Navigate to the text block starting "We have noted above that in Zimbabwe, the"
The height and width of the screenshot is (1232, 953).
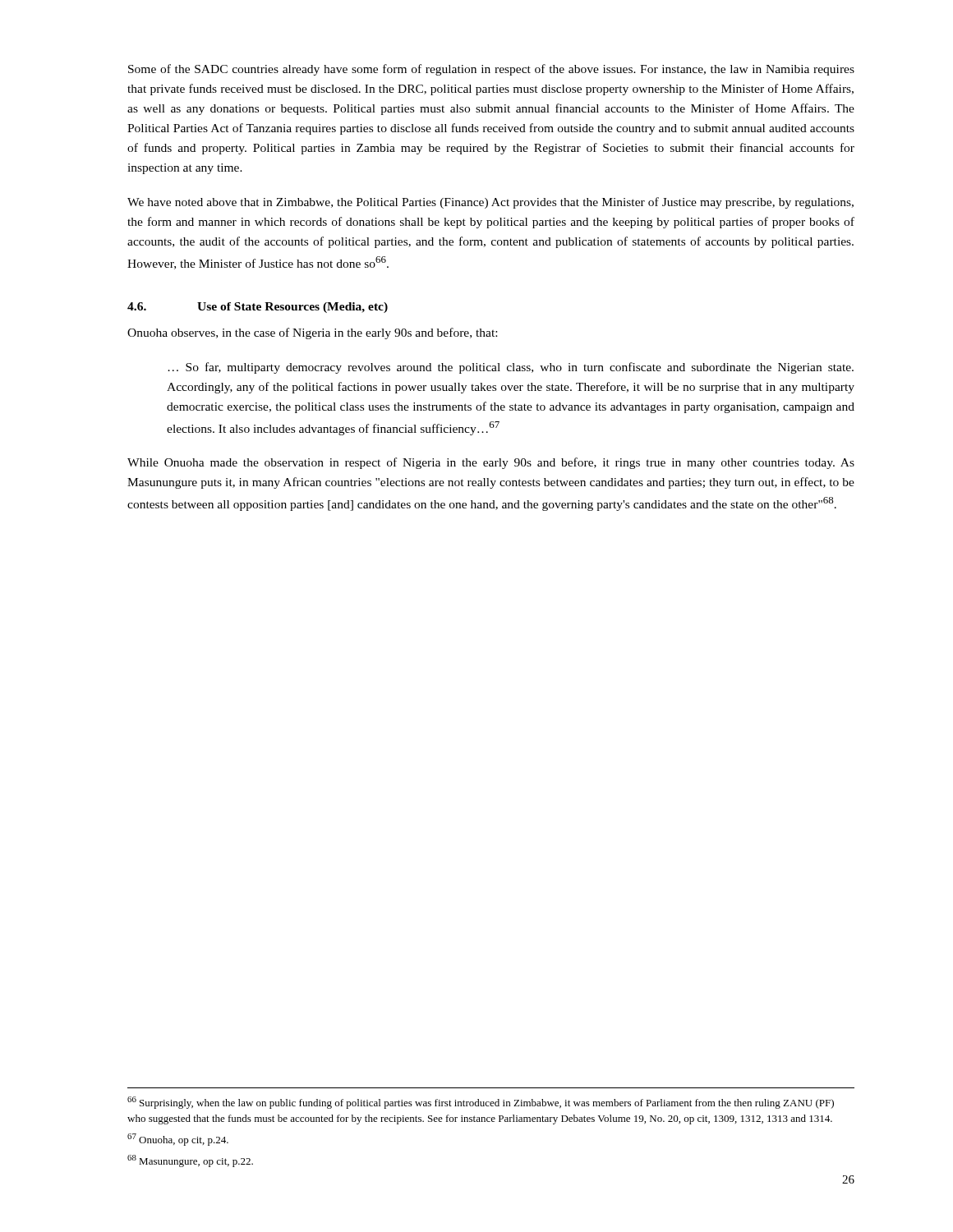pyautogui.click(x=491, y=233)
